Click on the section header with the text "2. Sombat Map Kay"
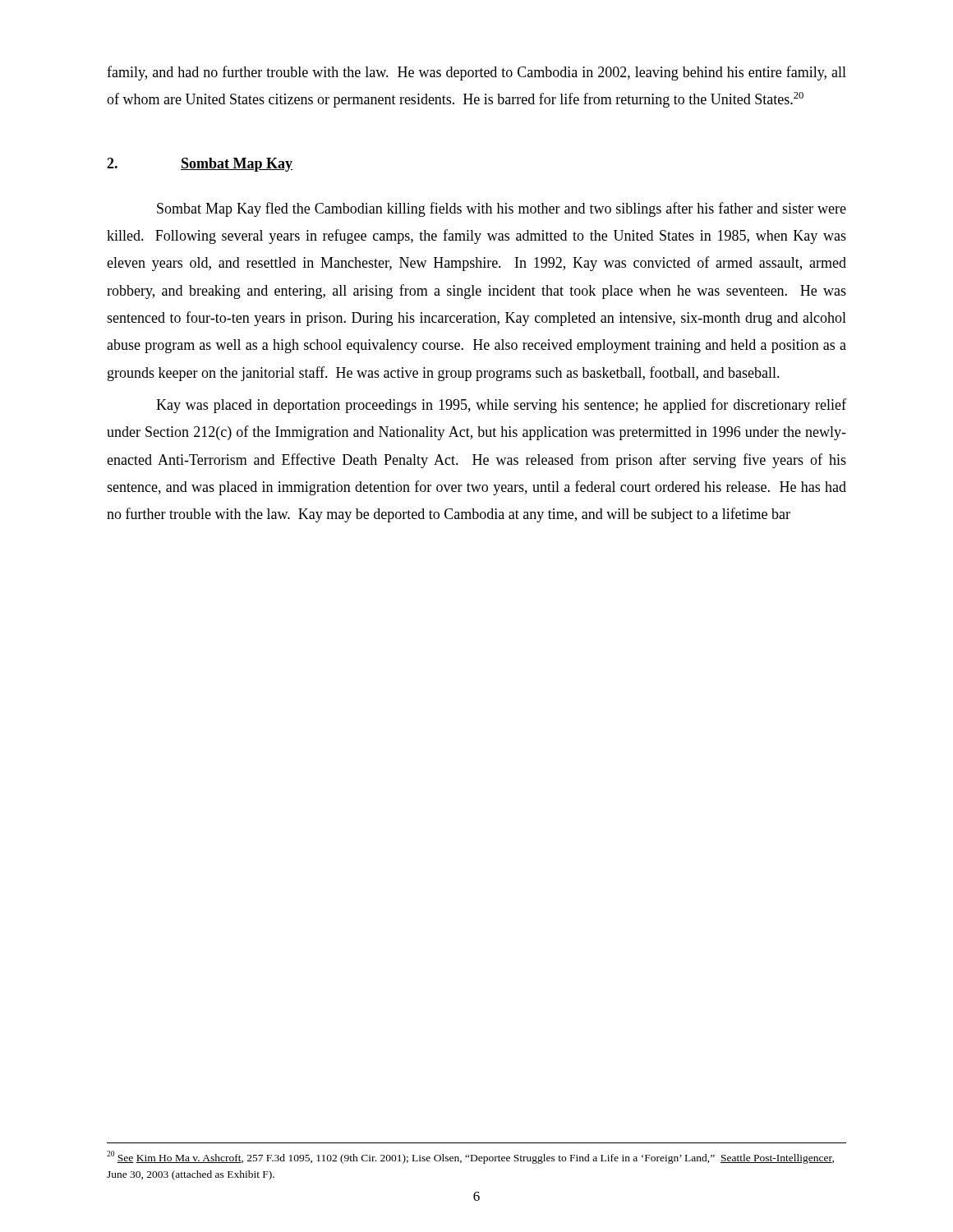Image resolution: width=953 pixels, height=1232 pixels. coord(200,164)
